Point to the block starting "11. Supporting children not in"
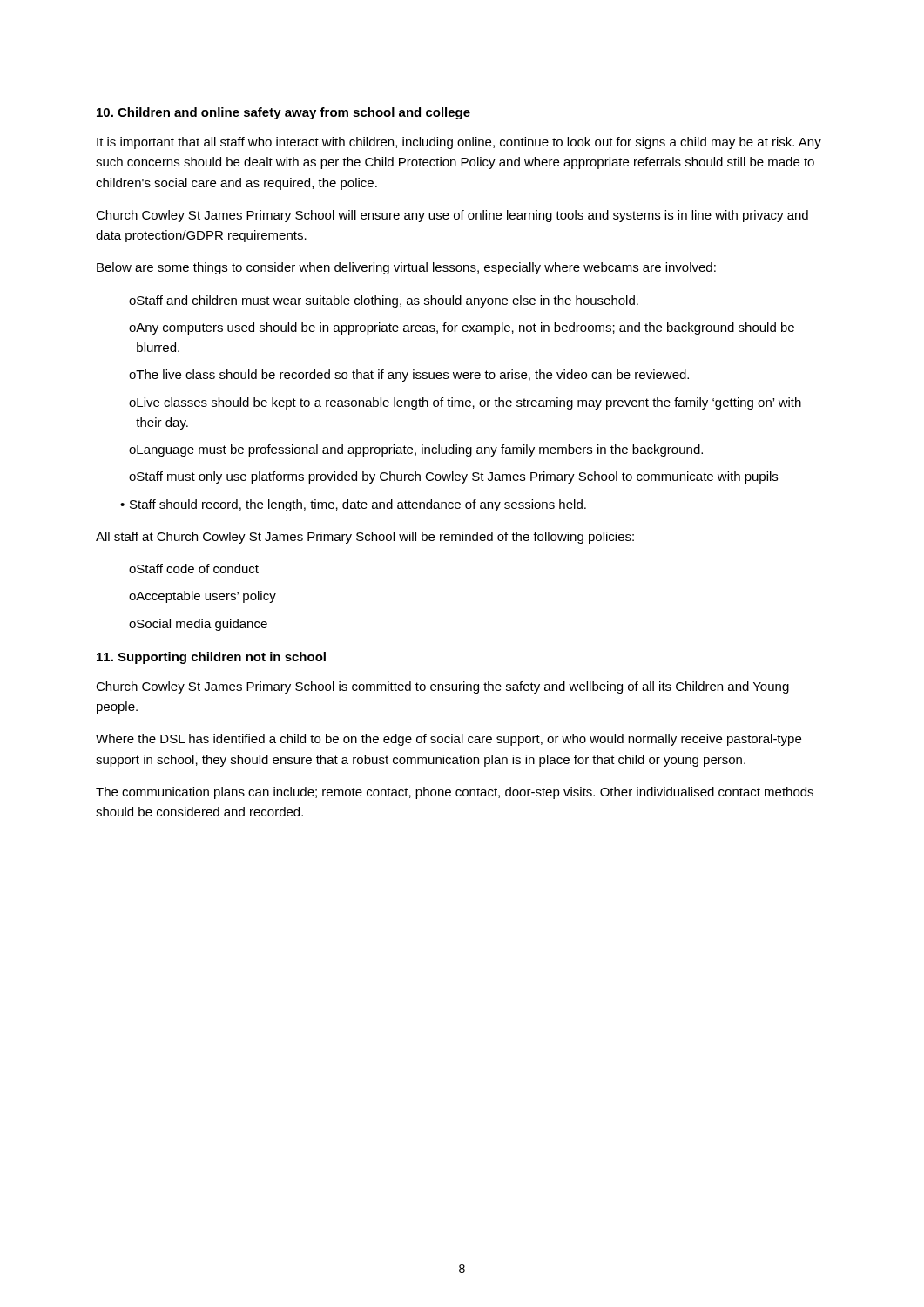Image resolution: width=924 pixels, height=1307 pixels. coord(211,656)
